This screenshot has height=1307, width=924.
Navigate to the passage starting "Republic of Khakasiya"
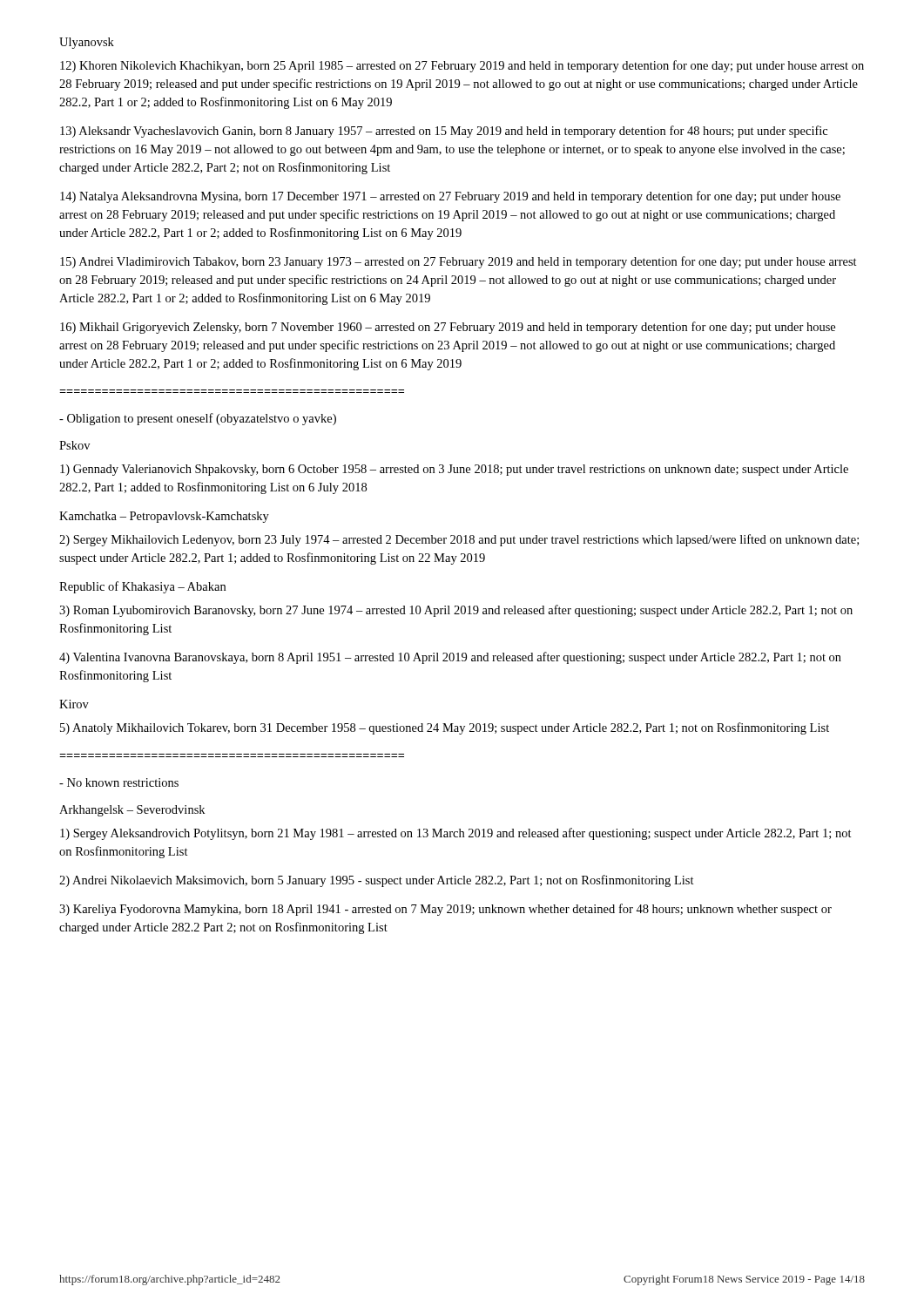click(x=143, y=586)
